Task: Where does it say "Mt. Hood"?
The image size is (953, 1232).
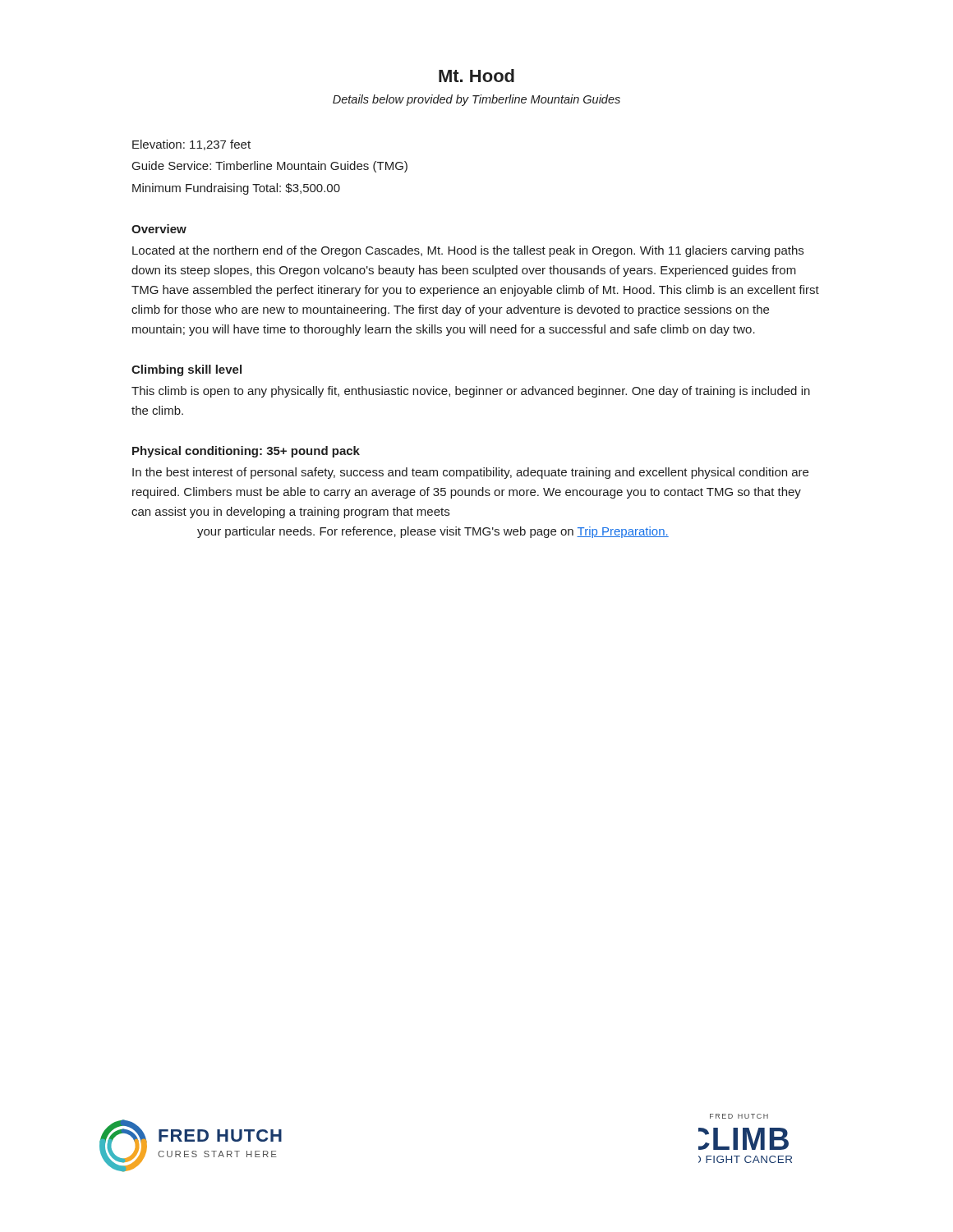Action: coord(476,76)
